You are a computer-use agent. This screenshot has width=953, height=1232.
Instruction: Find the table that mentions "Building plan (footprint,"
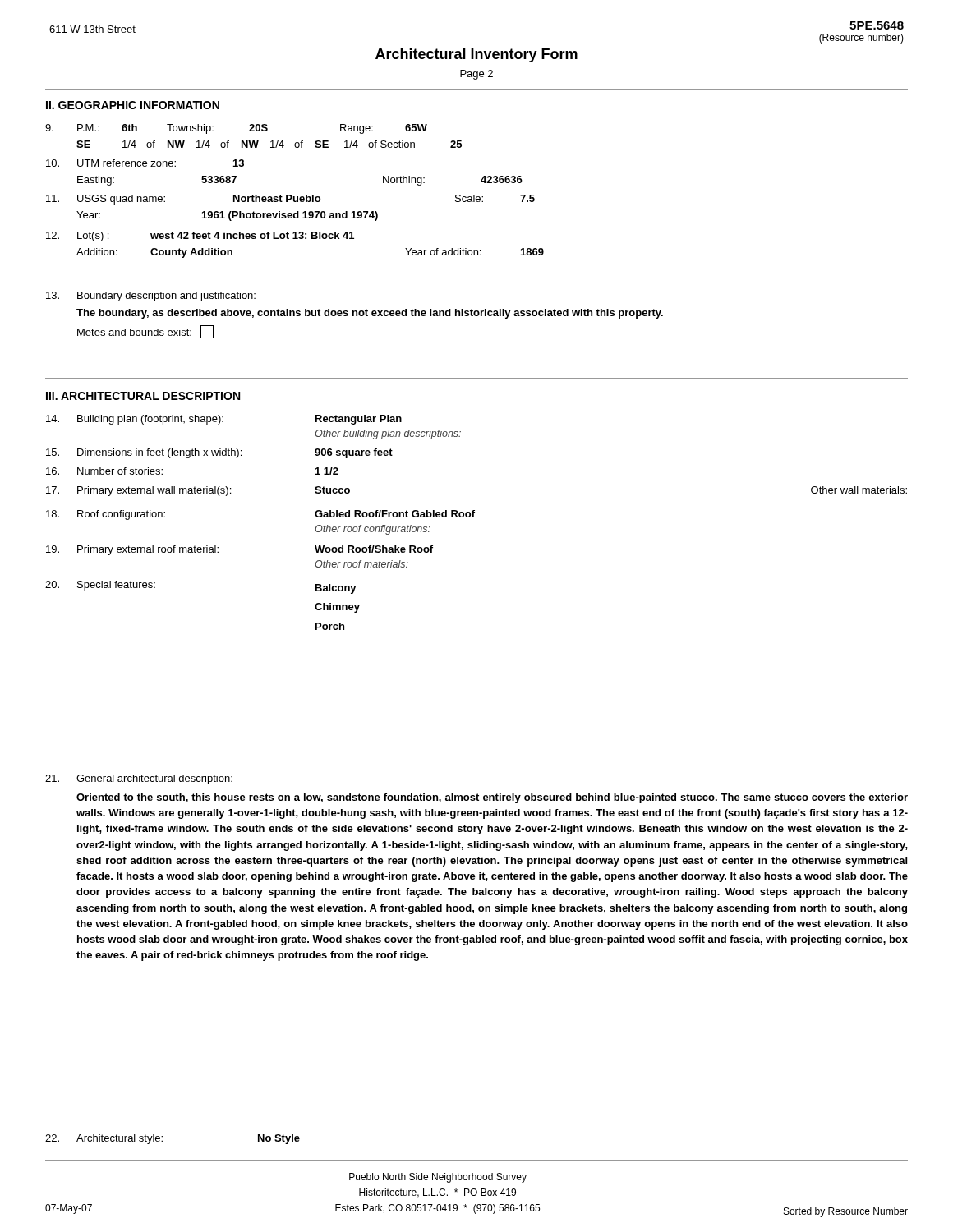click(x=476, y=527)
